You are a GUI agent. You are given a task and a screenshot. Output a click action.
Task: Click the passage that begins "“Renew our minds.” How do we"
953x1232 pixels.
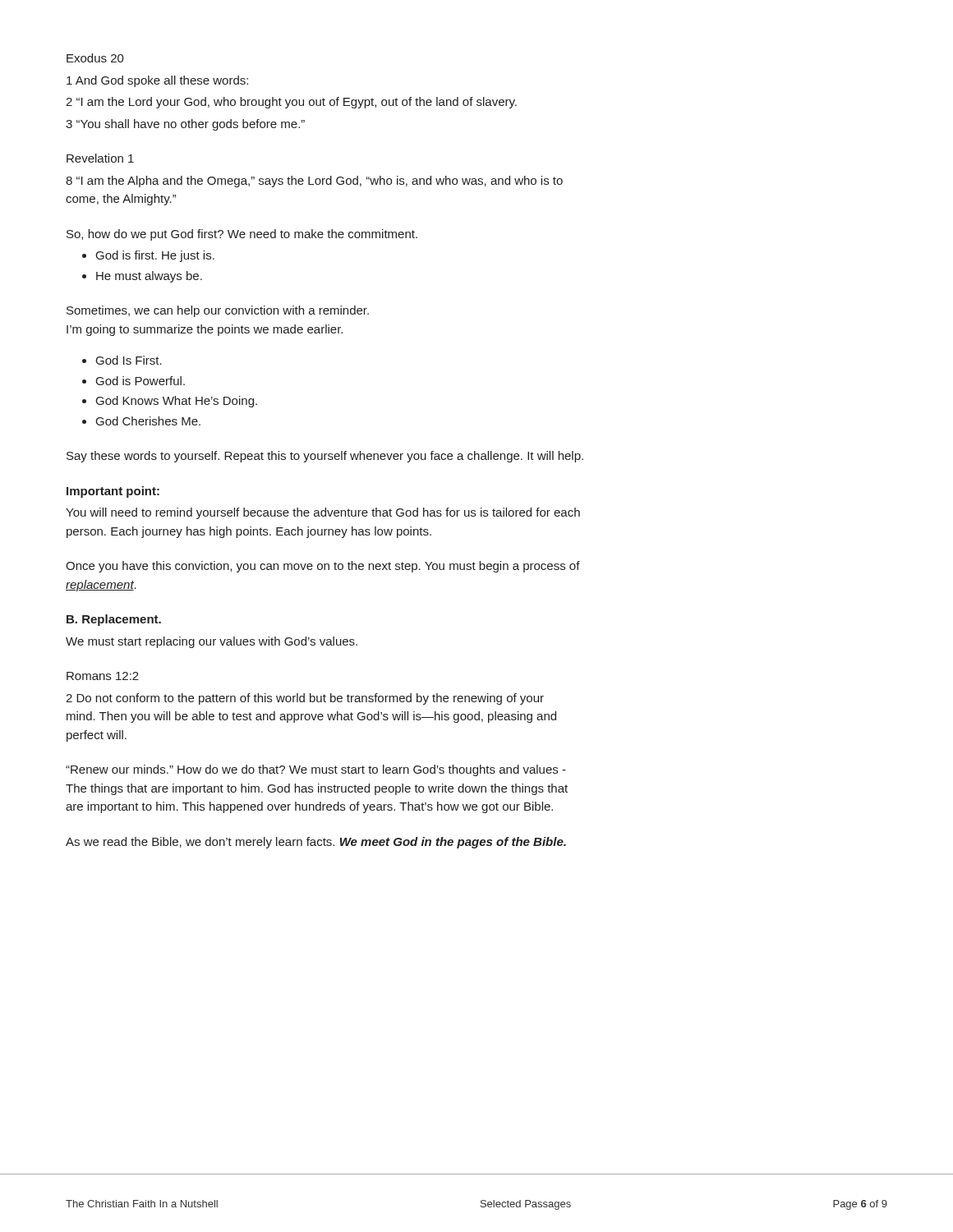pyautogui.click(x=476, y=788)
